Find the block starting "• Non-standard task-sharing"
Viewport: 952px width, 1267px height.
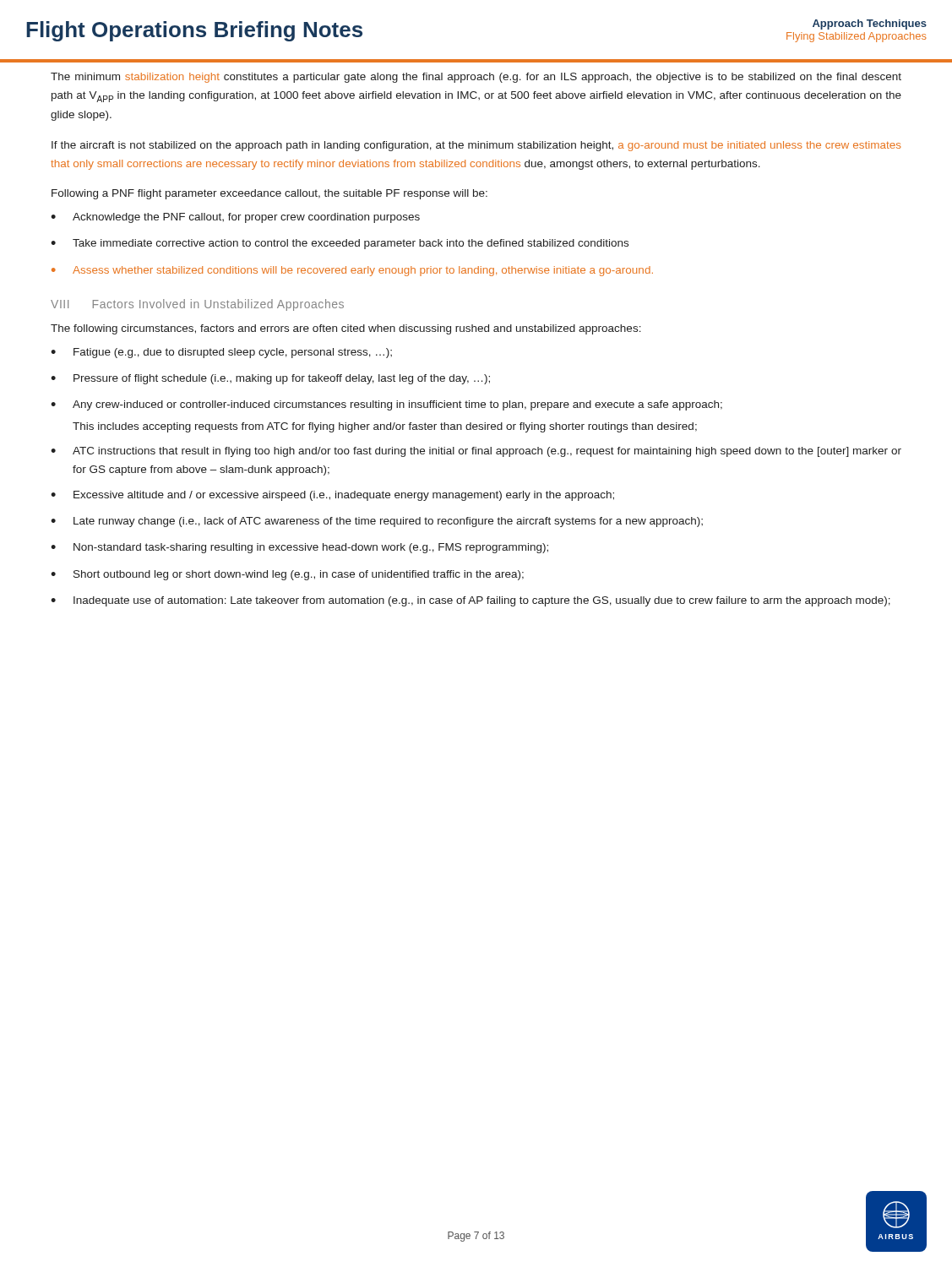point(300,548)
